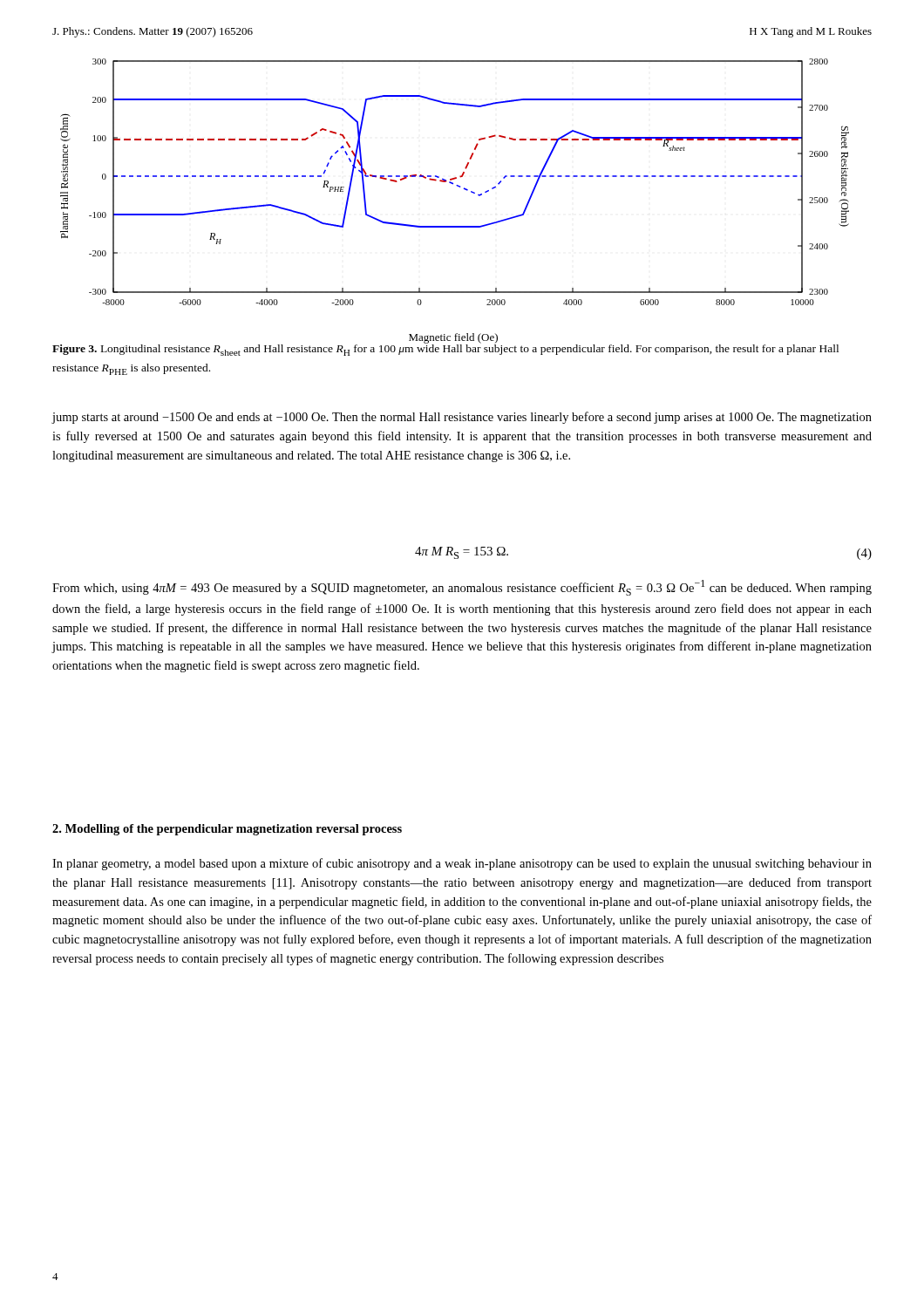Screen dimensions: 1308x924
Task: Click on the text starting "2. Modelling of the perpendicular magnetization reversal process"
Action: (x=227, y=828)
